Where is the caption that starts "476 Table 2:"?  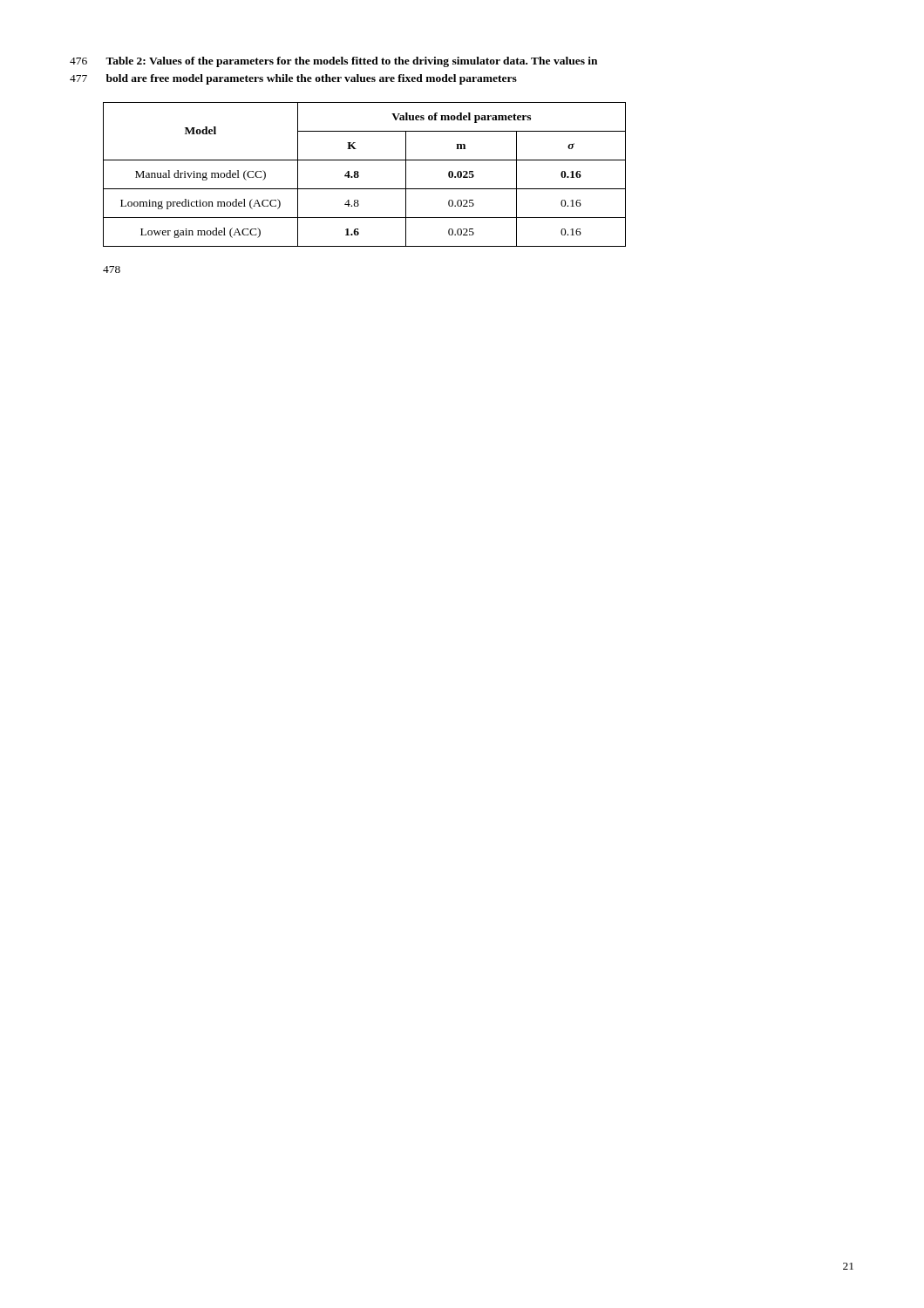(x=462, y=70)
